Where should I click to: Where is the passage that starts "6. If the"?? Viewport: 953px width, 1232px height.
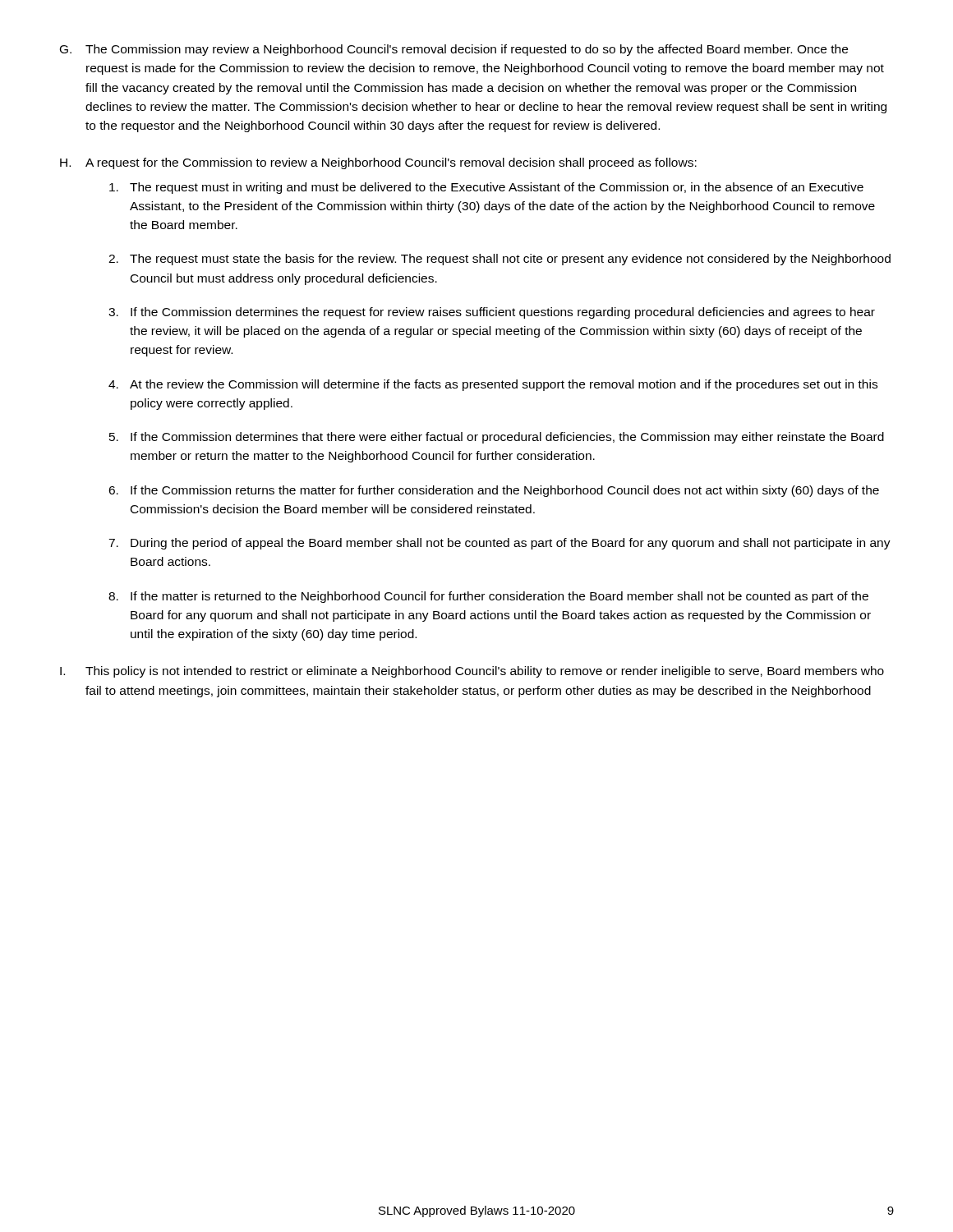pyautogui.click(x=501, y=499)
